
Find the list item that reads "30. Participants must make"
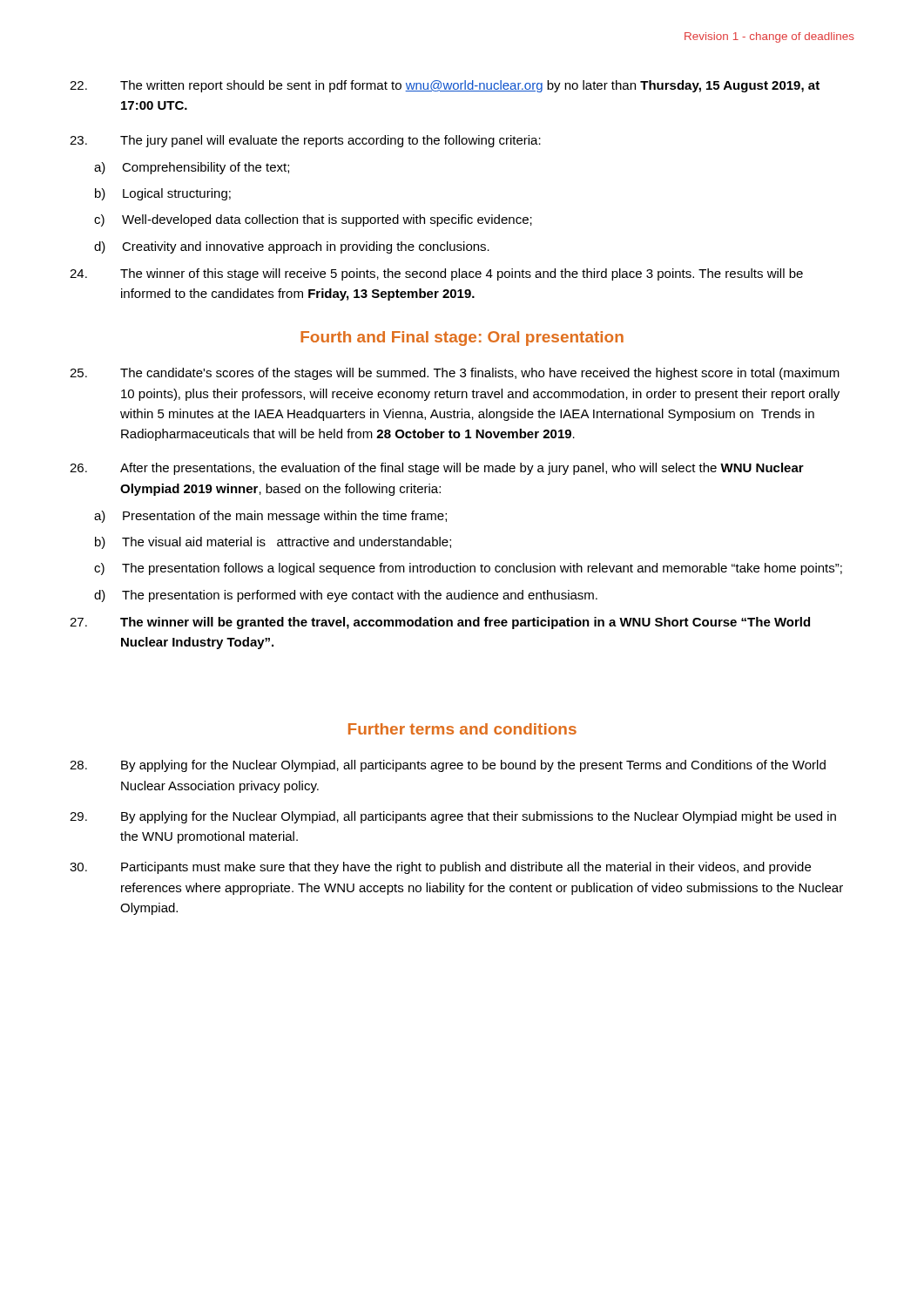(x=462, y=887)
